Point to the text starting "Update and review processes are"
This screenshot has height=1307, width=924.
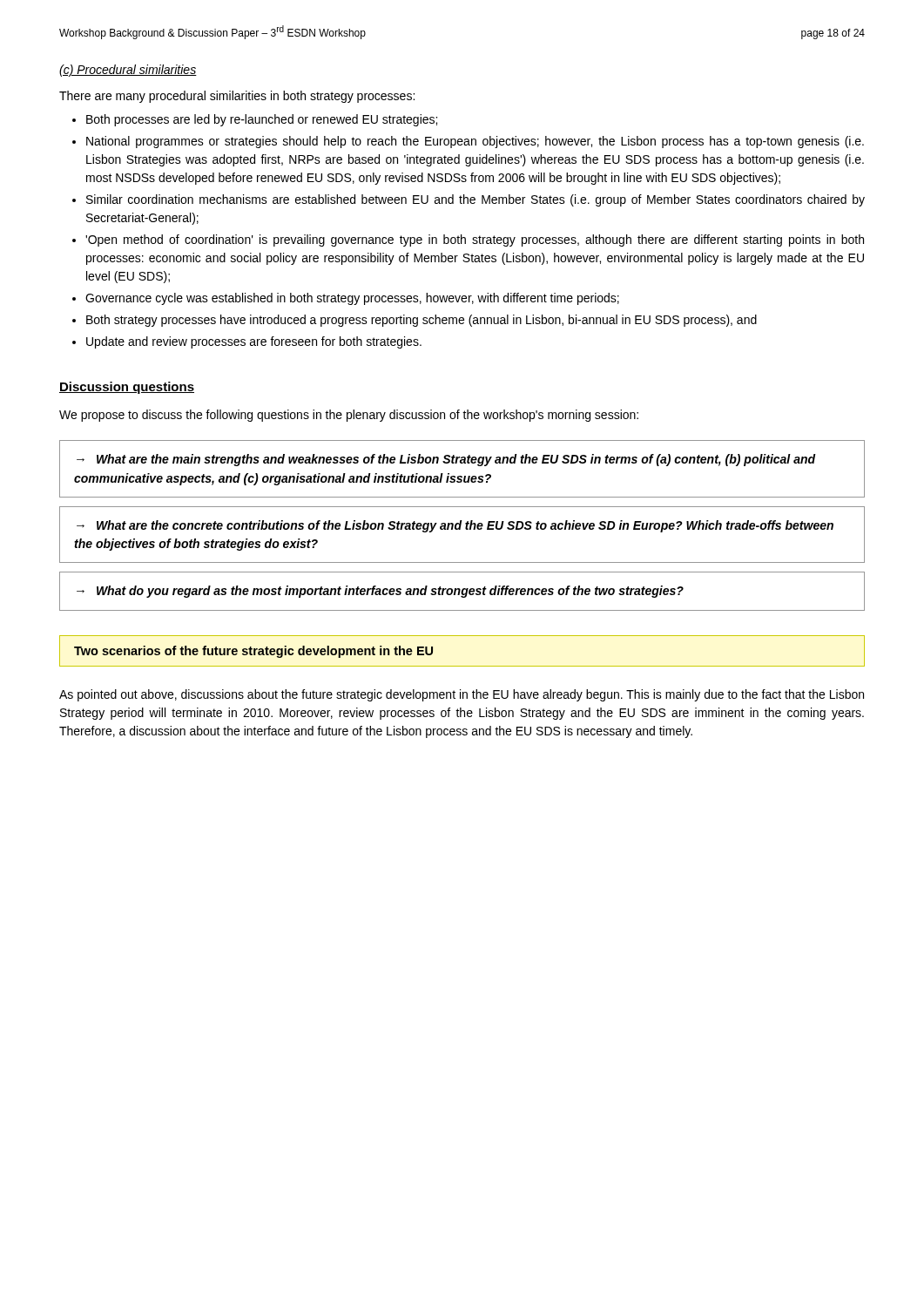click(x=254, y=342)
